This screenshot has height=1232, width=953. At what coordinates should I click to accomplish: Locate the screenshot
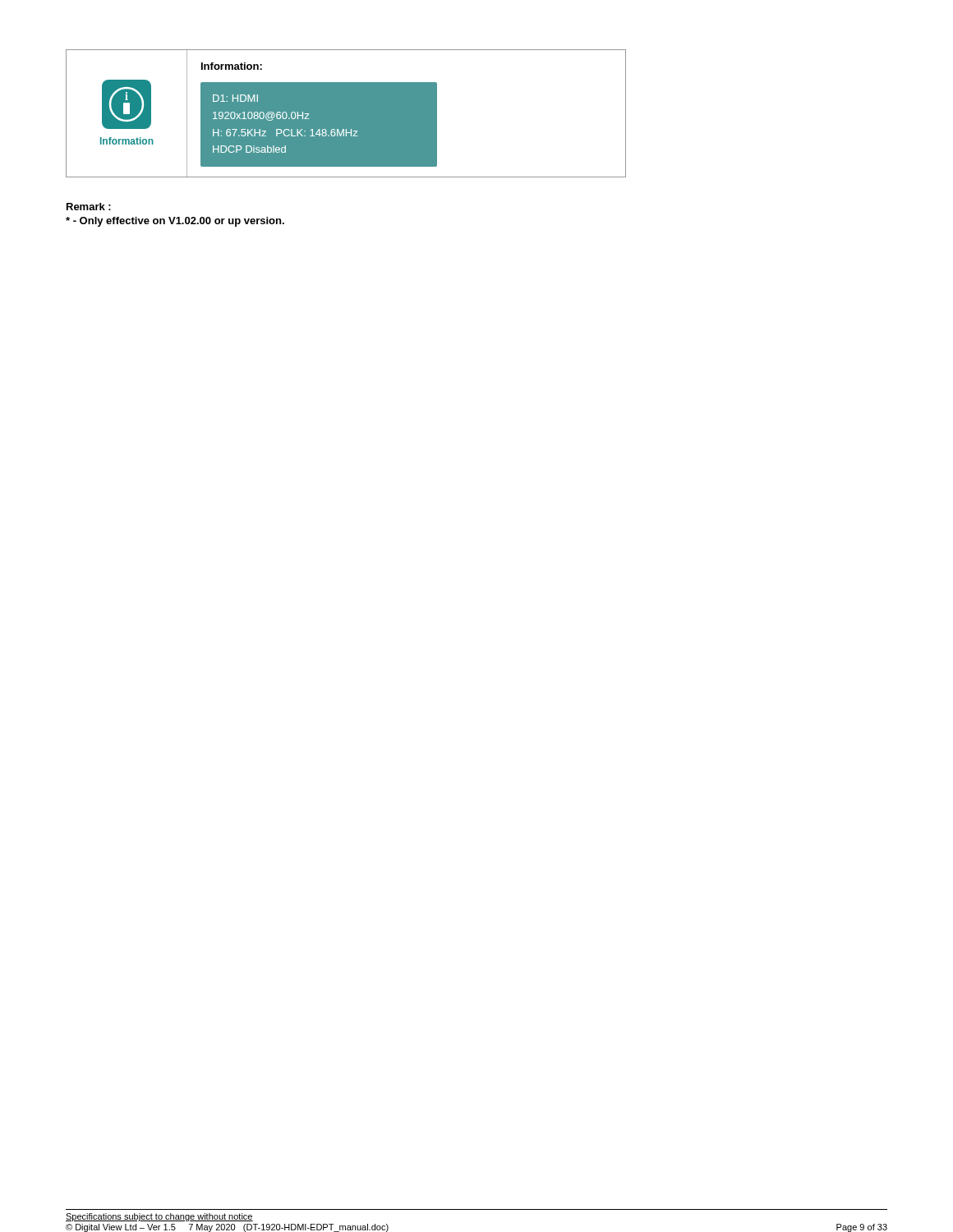(x=346, y=121)
